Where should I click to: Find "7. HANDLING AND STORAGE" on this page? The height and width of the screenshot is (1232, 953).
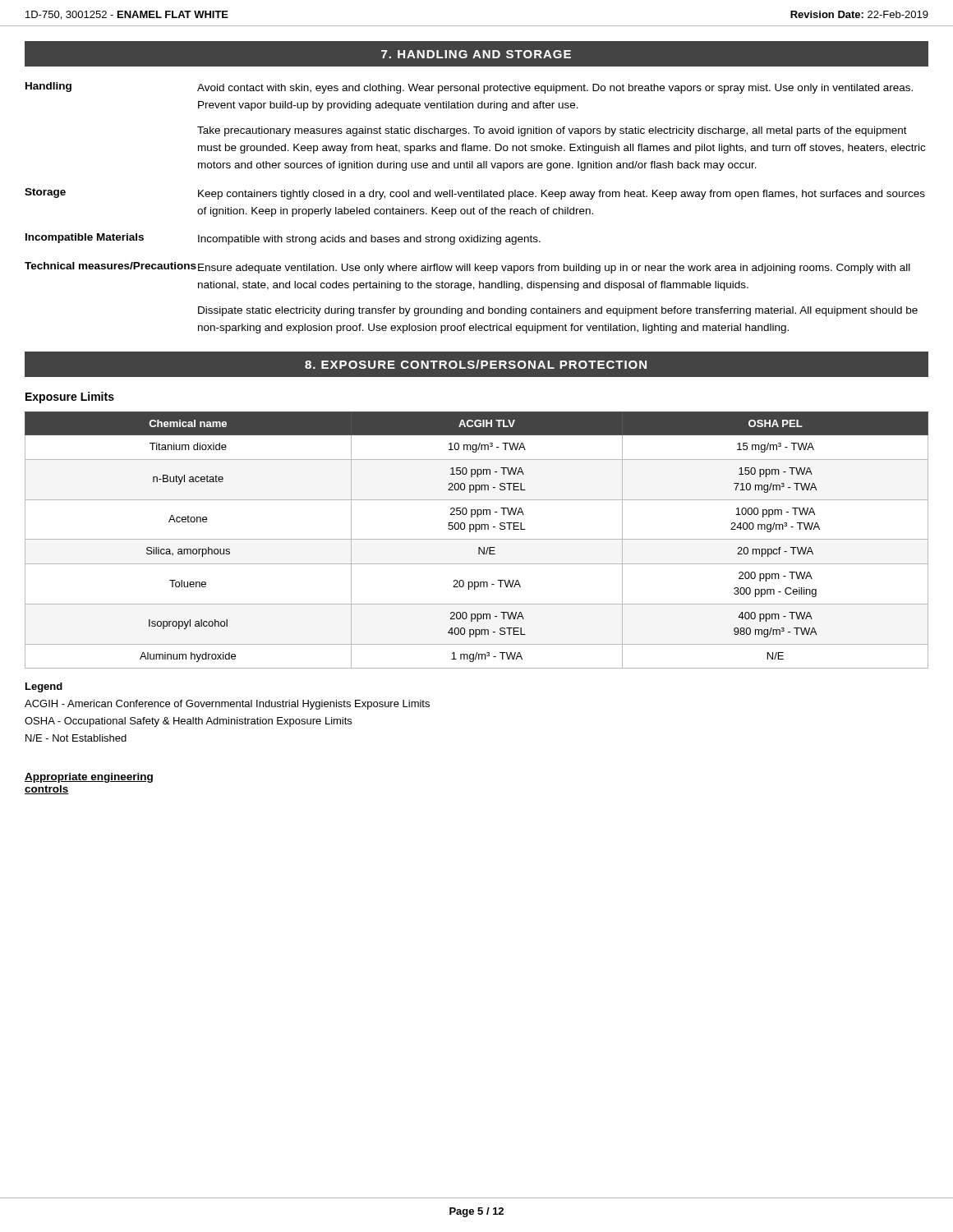(476, 54)
